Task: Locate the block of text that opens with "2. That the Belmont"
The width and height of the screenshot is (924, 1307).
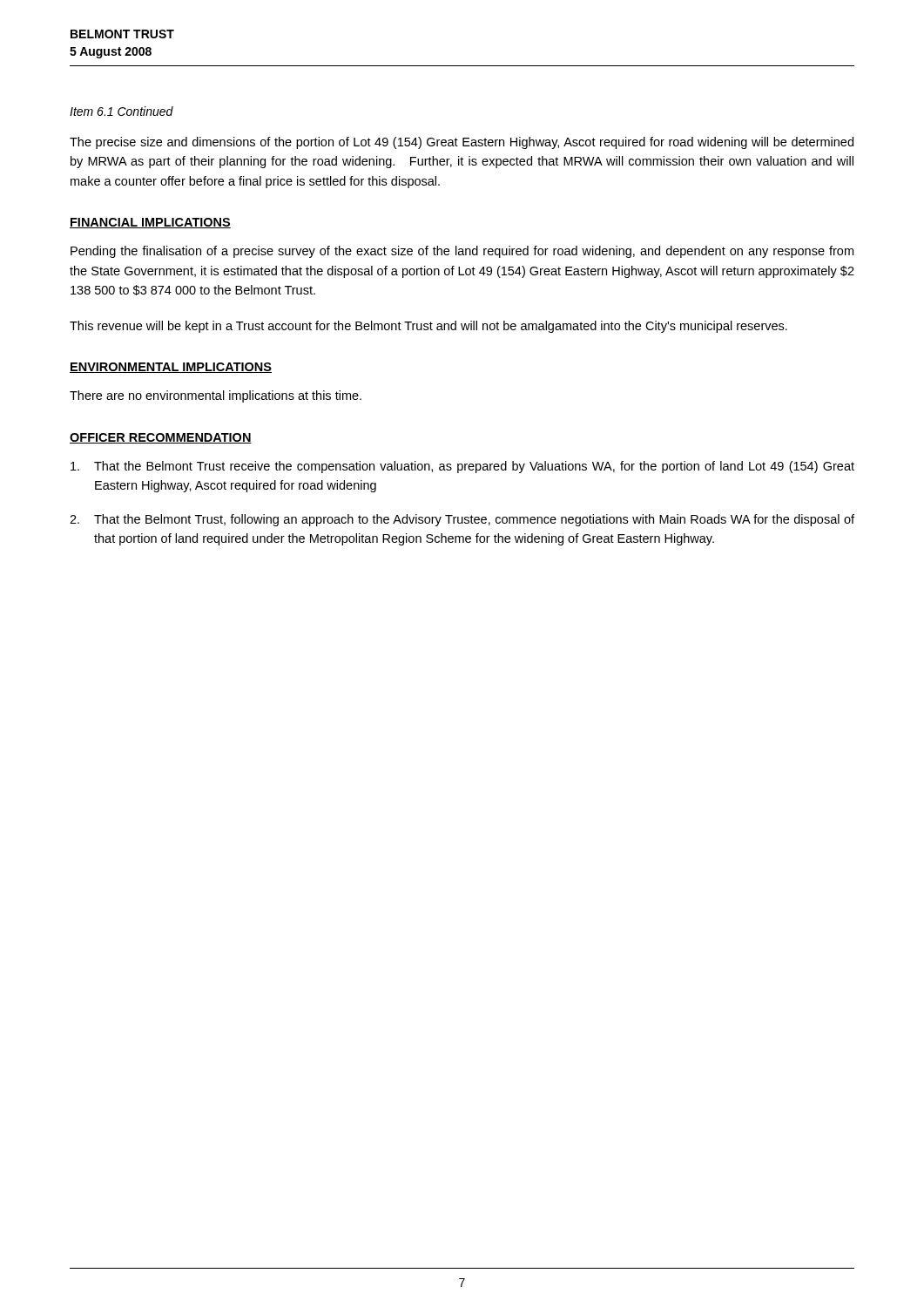Action: coord(462,529)
